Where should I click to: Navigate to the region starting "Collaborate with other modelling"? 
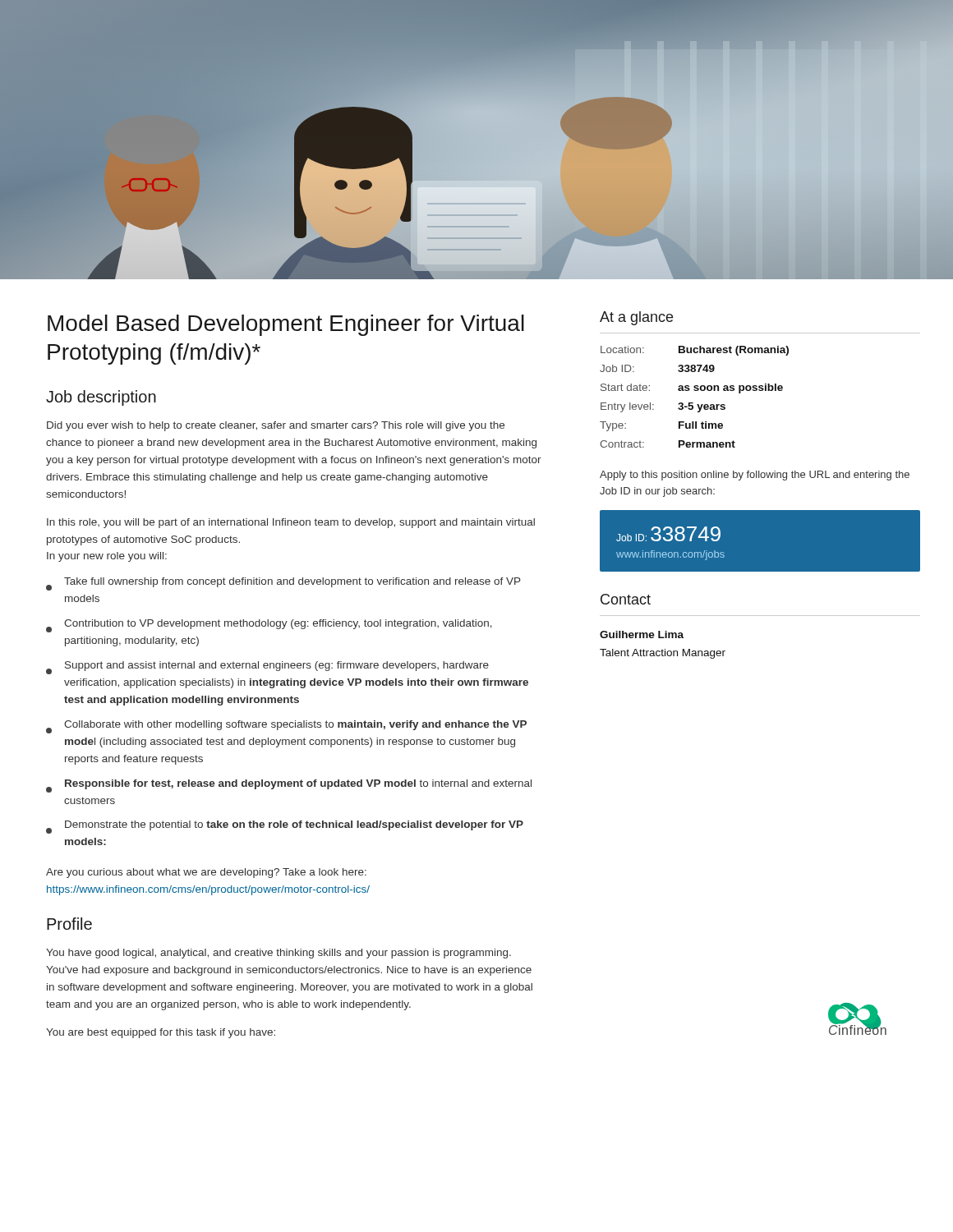[294, 742]
